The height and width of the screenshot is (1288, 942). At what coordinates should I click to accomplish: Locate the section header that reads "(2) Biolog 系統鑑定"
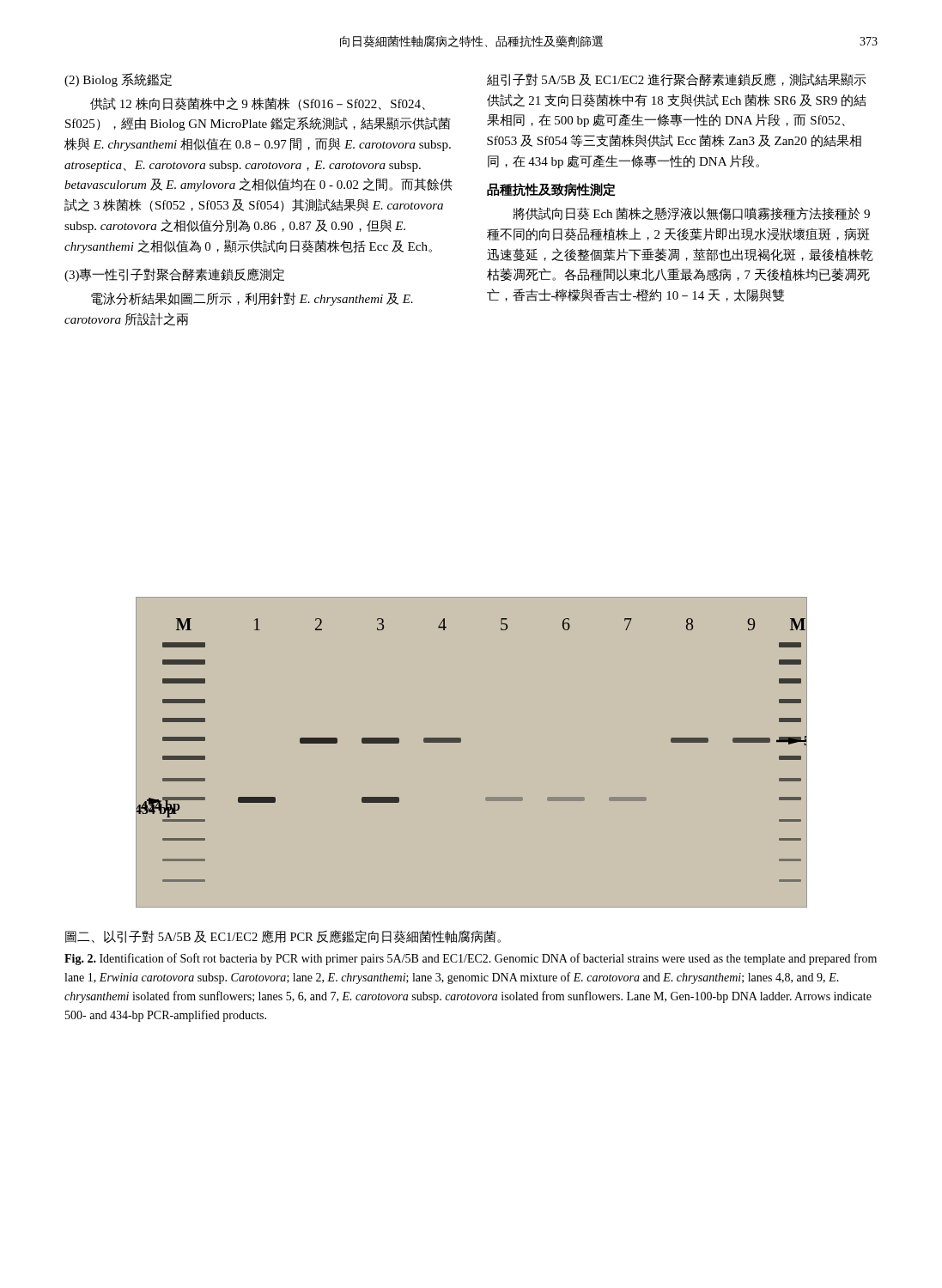[x=118, y=80]
